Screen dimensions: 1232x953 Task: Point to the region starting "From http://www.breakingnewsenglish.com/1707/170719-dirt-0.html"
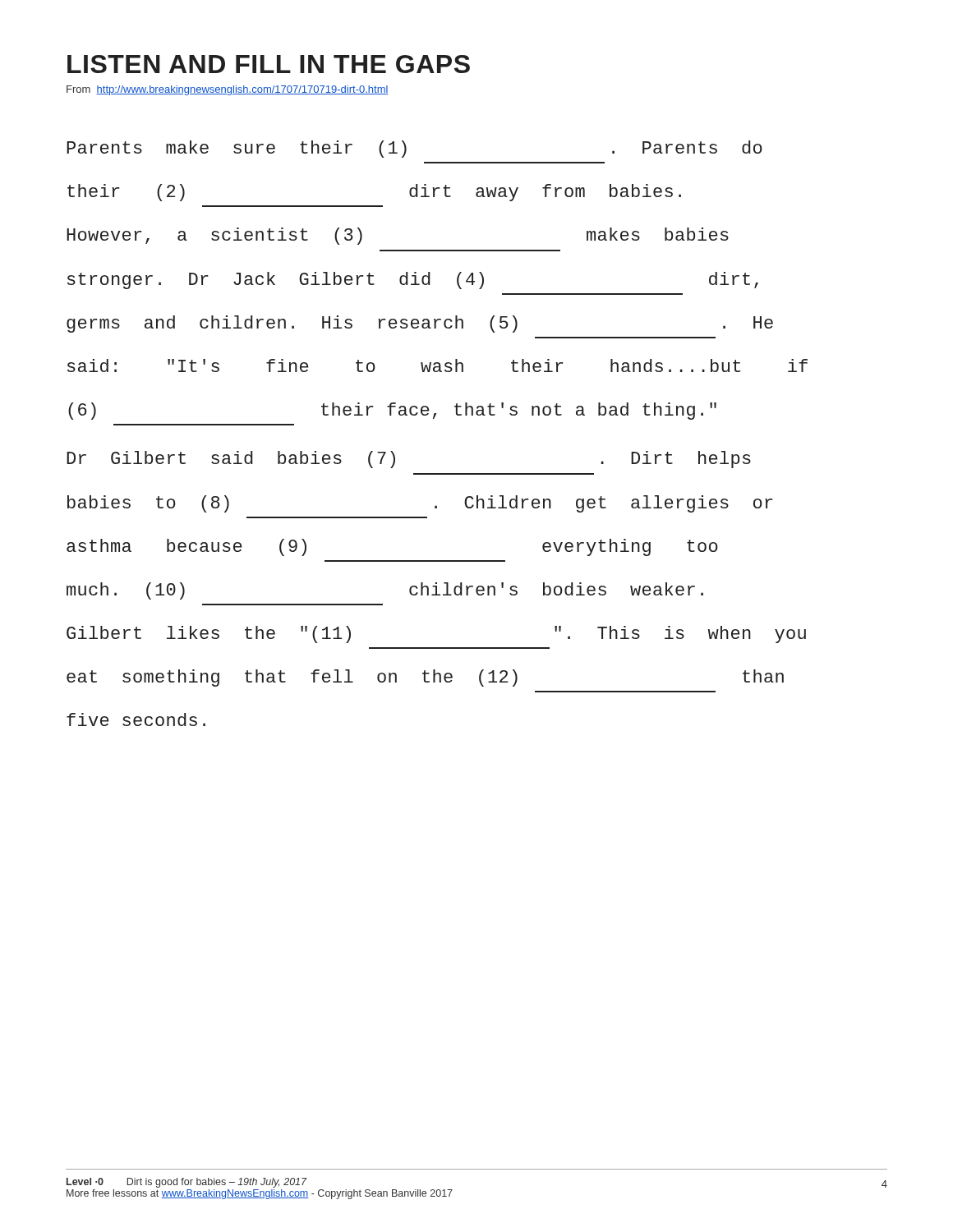pyautogui.click(x=228, y=90)
